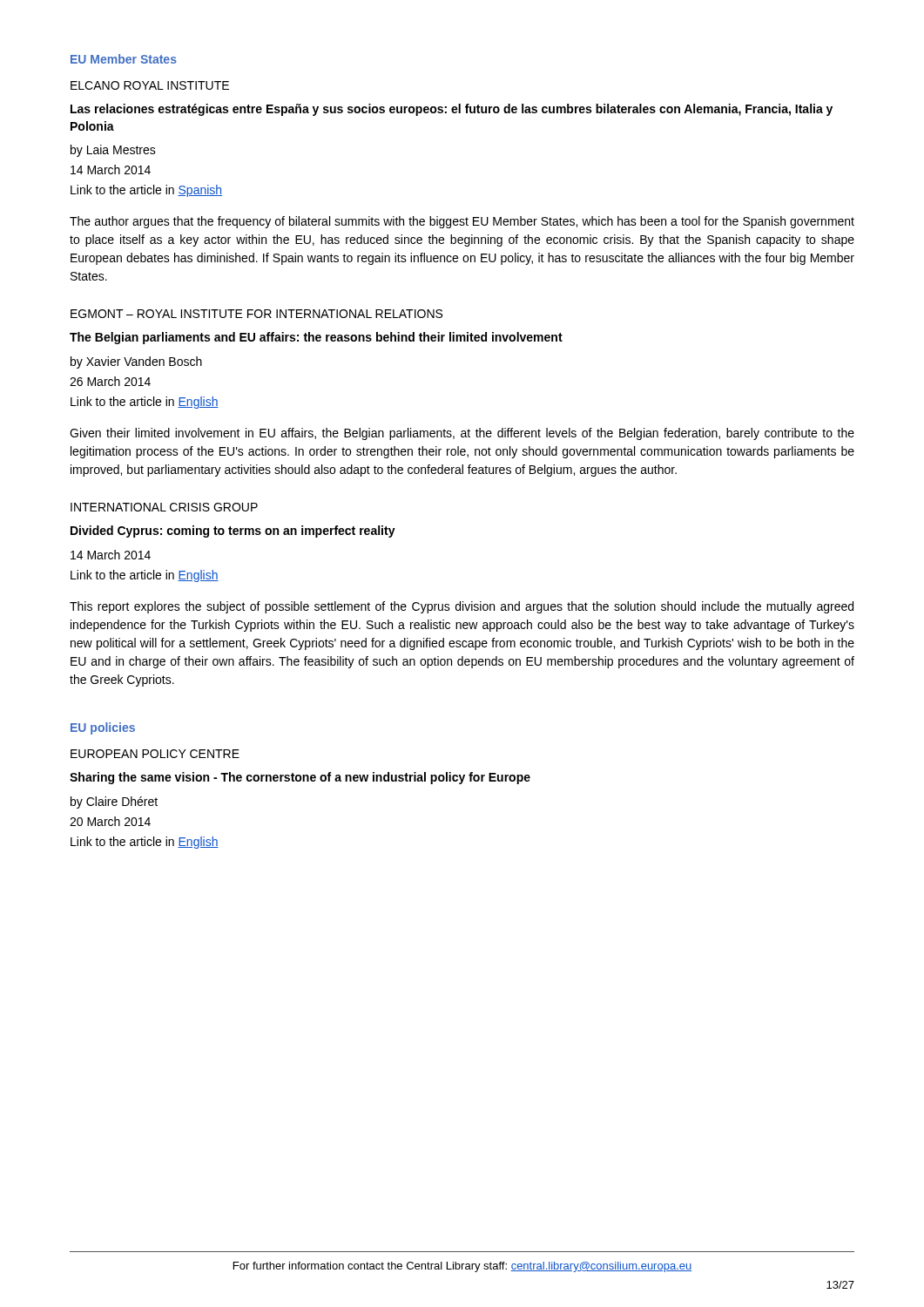This screenshot has height=1307, width=924.
Task: Click on the section header that says "EU Member States"
Action: click(x=123, y=59)
